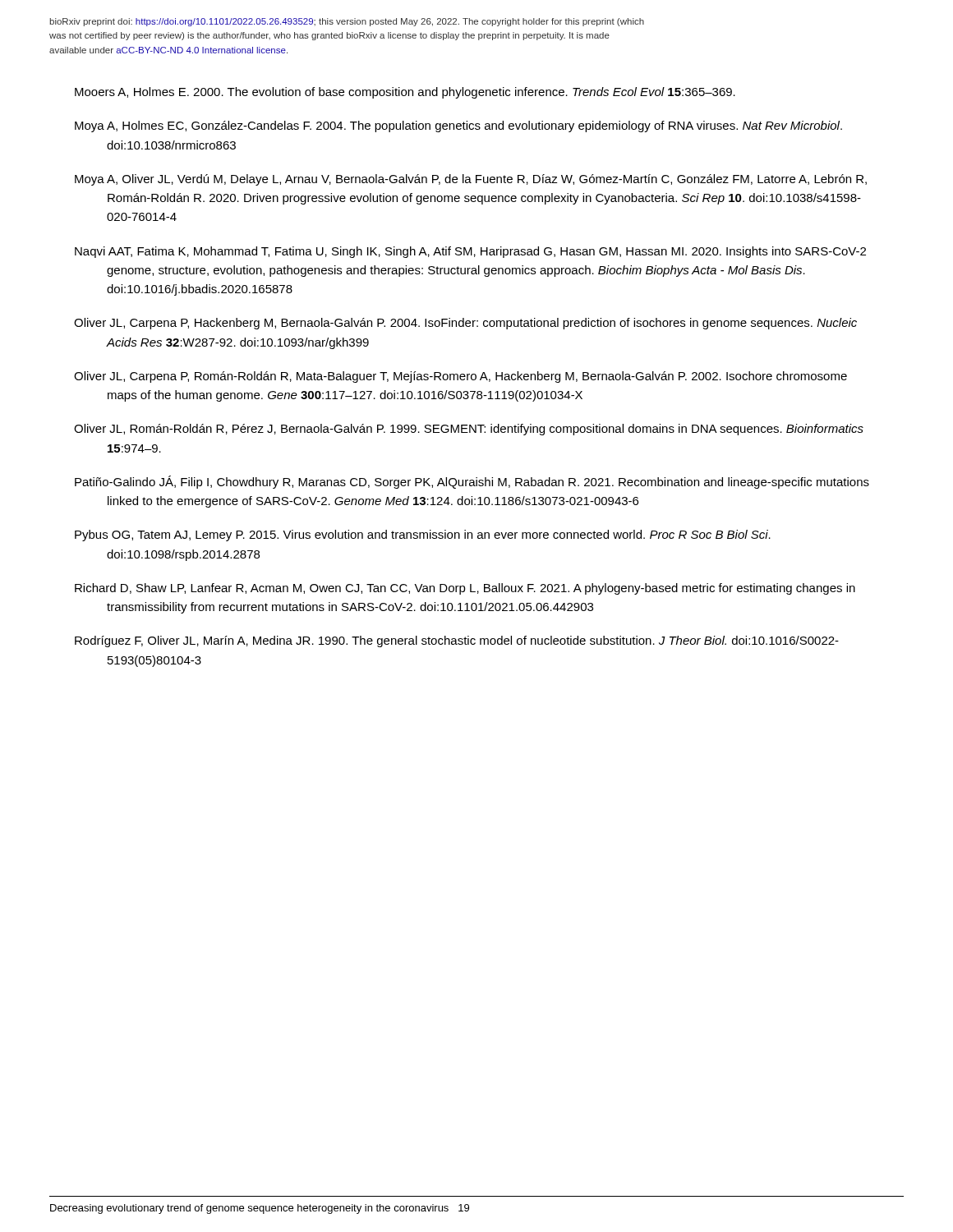Viewport: 953px width, 1232px height.
Task: Locate the block of text that opens with "Naqvi AAT, Fatima K, Mohammad T,"
Action: tap(470, 270)
